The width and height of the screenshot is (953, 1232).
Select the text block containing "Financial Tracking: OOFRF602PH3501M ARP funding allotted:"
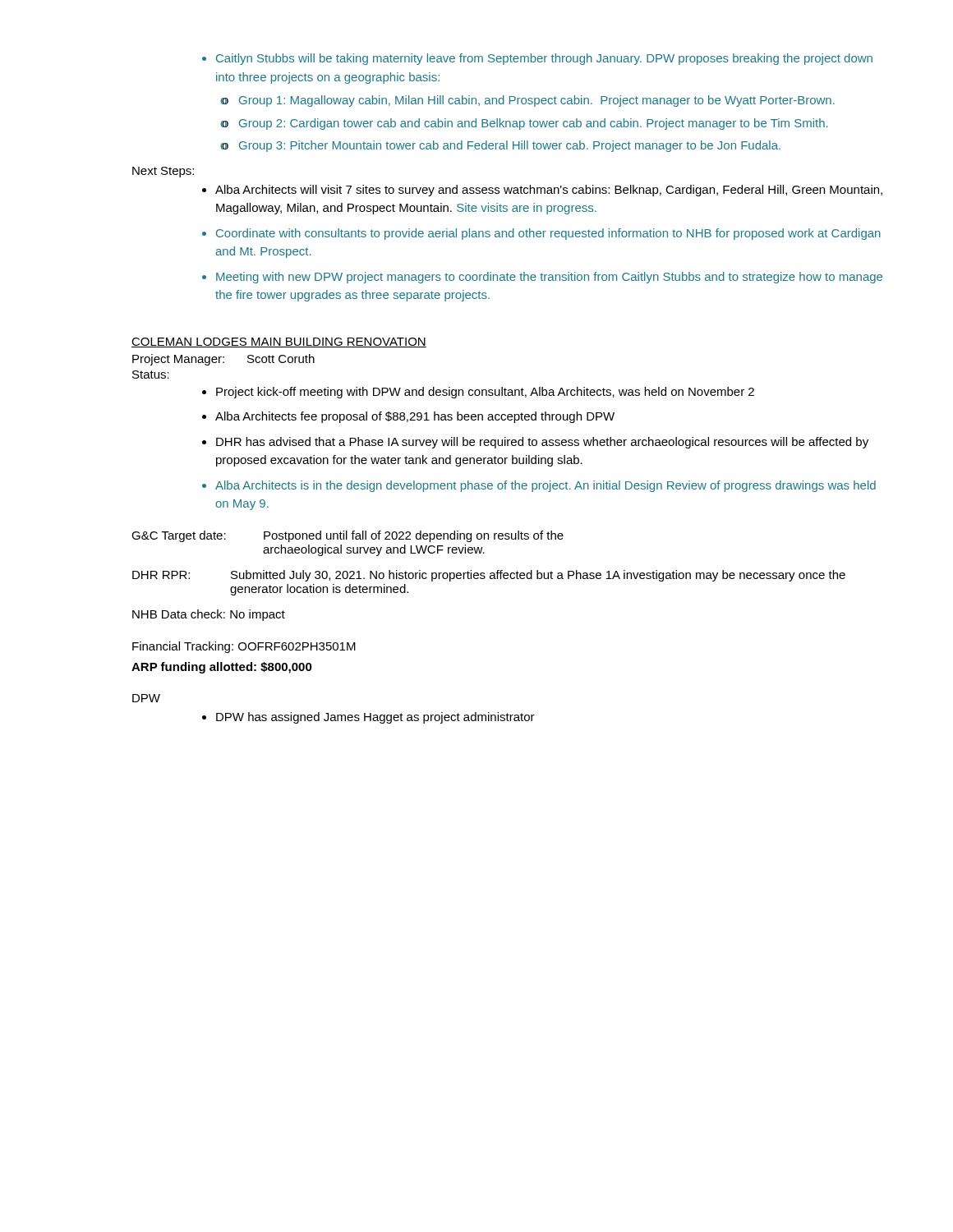click(244, 656)
